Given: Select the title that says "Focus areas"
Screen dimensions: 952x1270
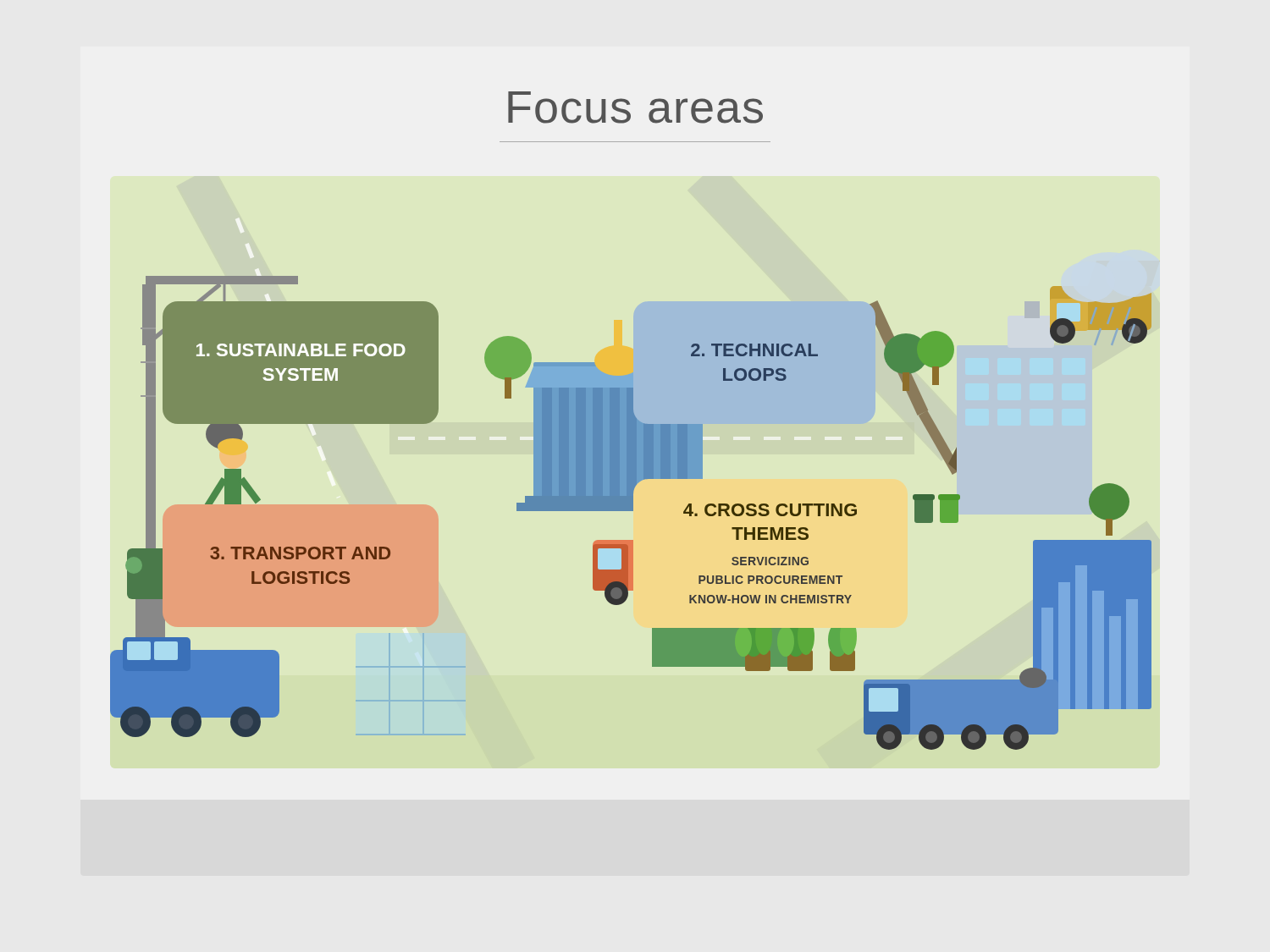Looking at the screenshot, I should click(635, 111).
